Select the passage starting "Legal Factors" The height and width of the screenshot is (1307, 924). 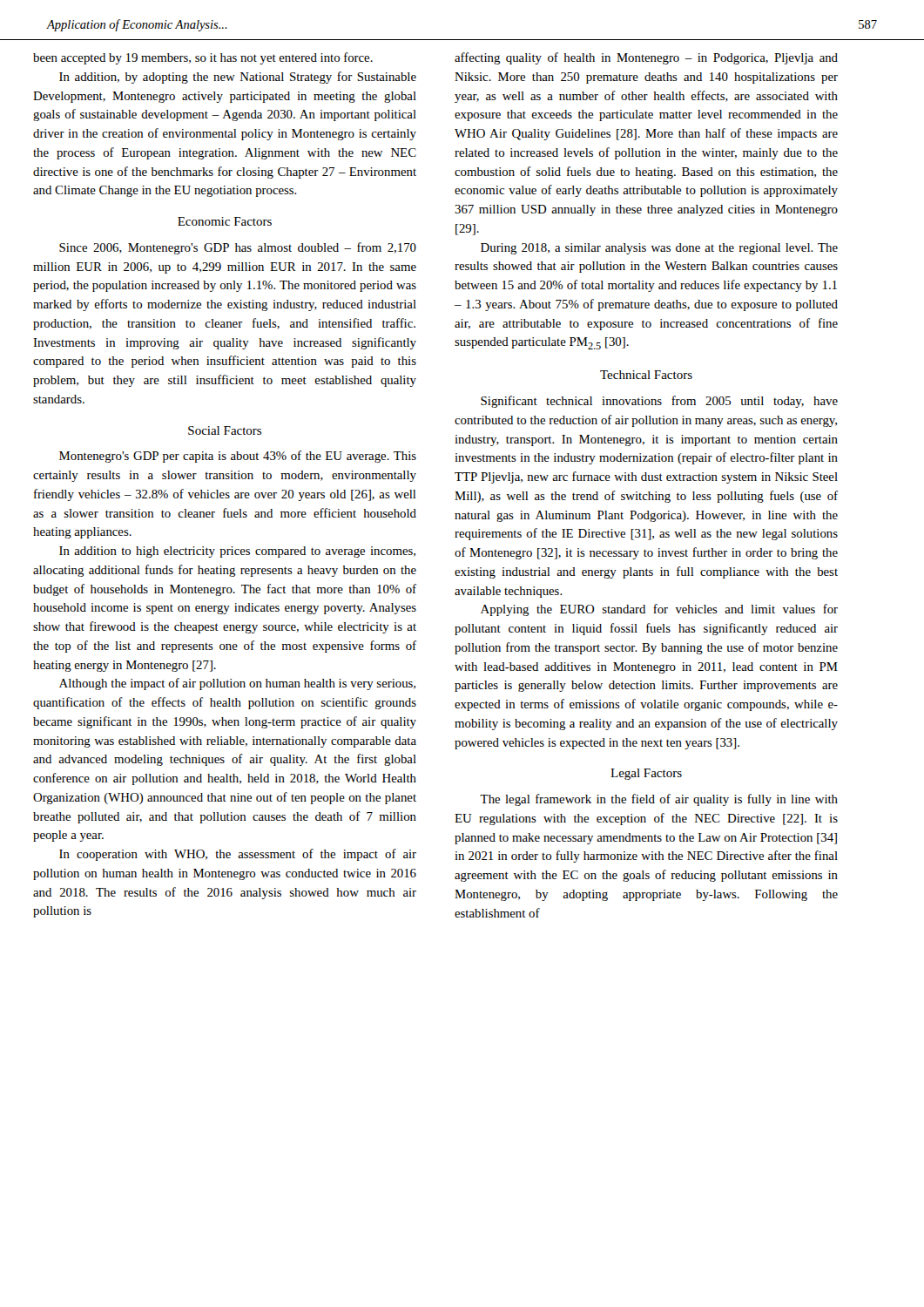tap(646, 773)
